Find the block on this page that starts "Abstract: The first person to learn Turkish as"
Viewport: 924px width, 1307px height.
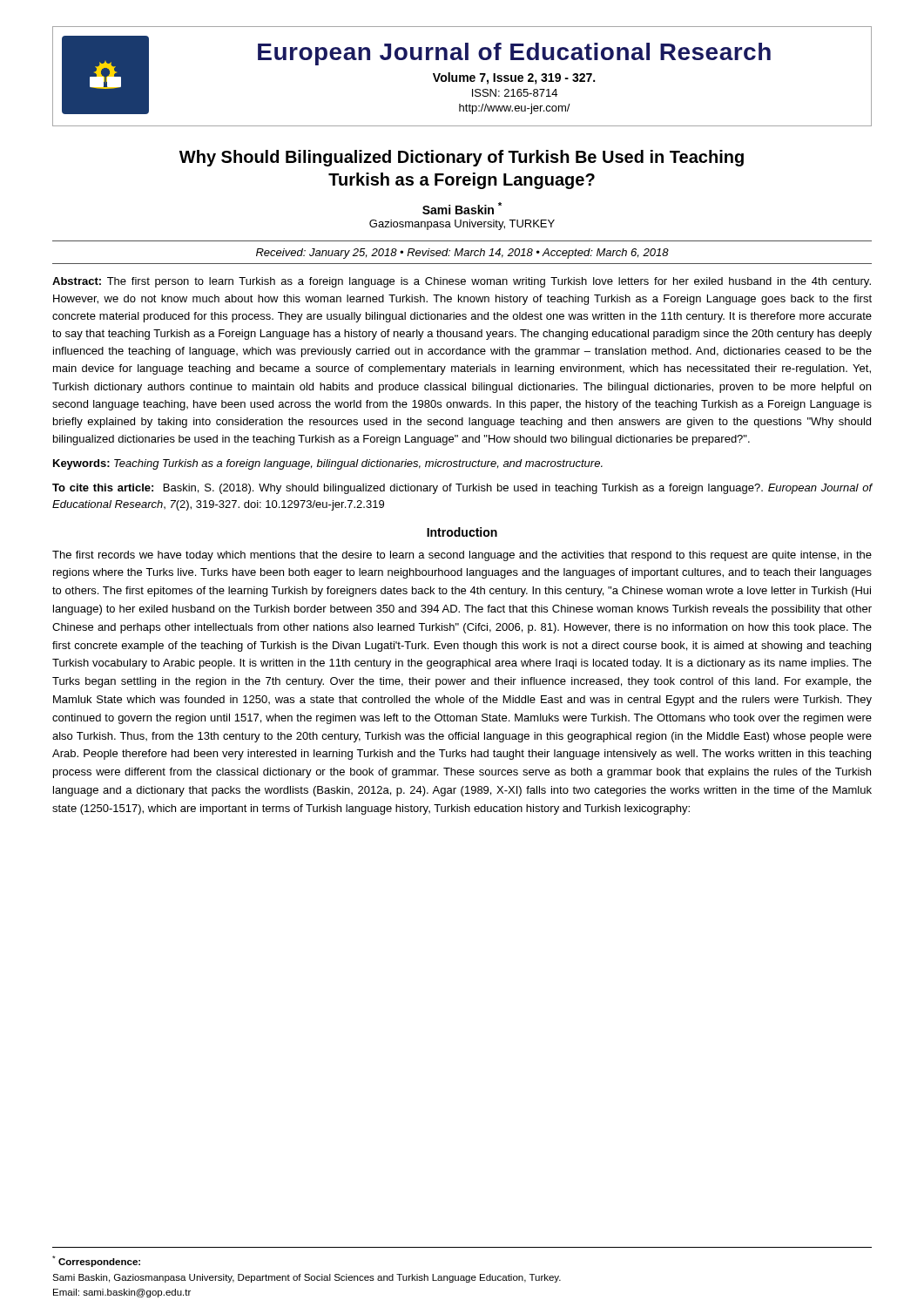[x=462, y=360]
